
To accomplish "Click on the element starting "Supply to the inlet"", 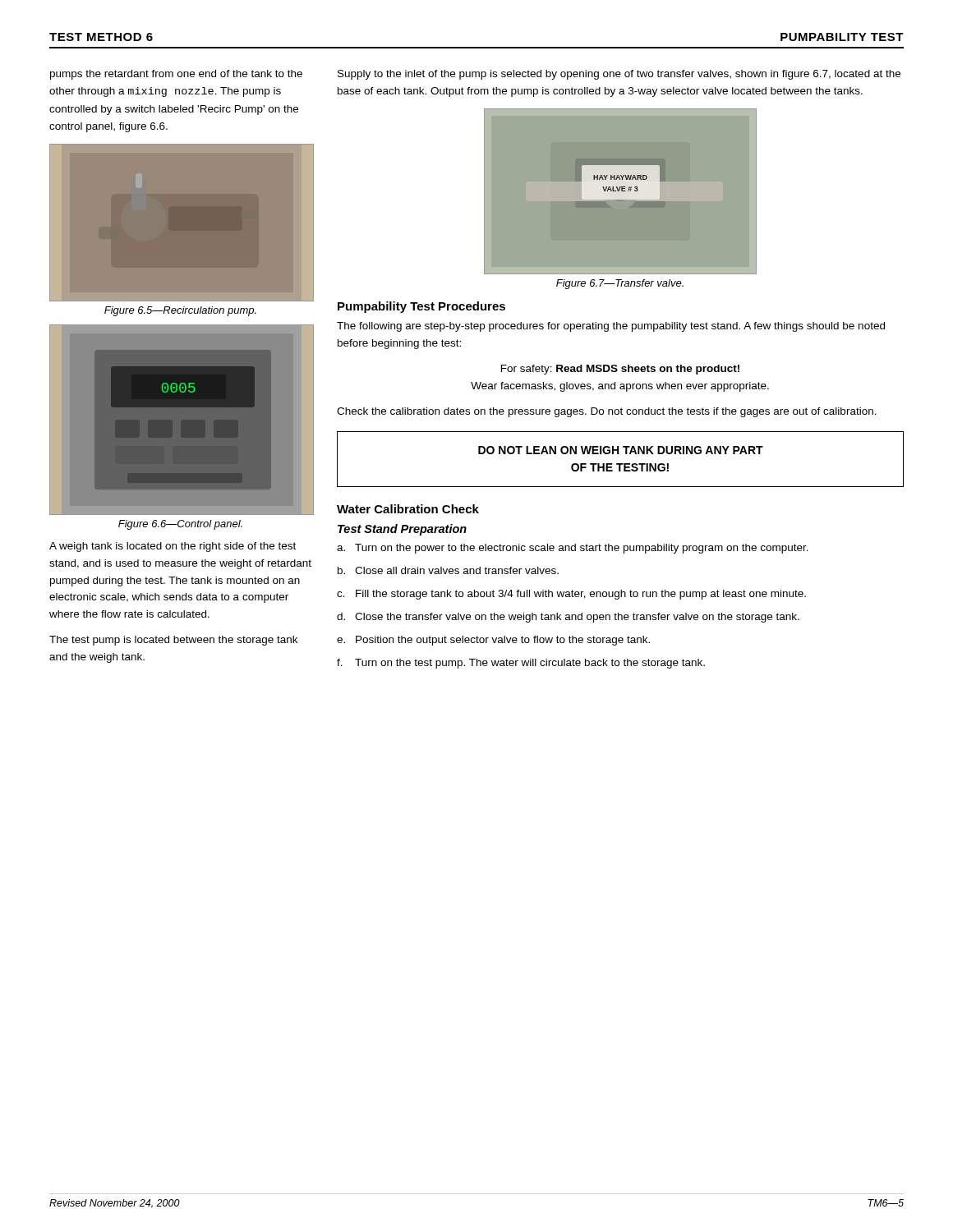I will 620,83.
